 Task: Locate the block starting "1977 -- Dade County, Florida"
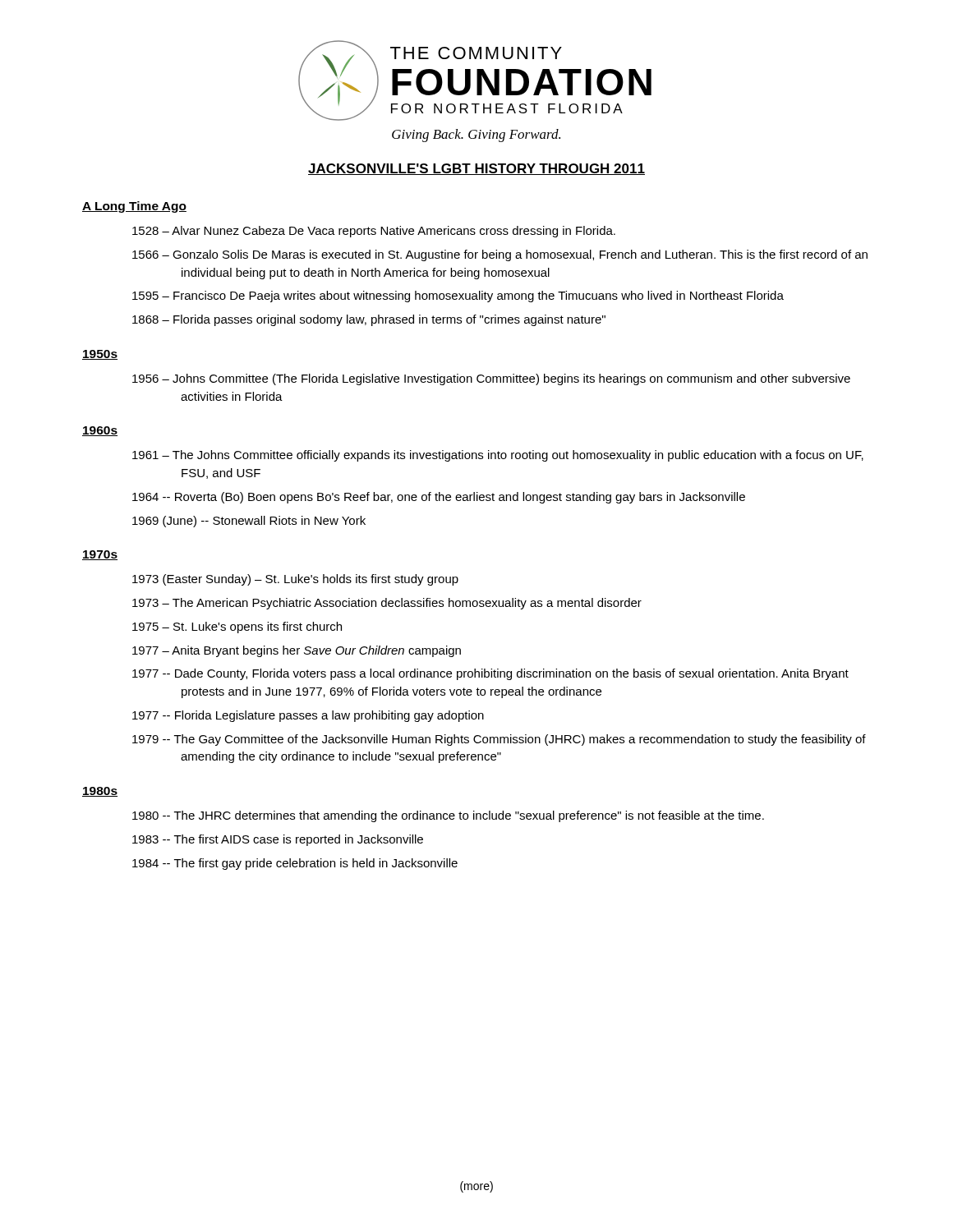[490, 682]
